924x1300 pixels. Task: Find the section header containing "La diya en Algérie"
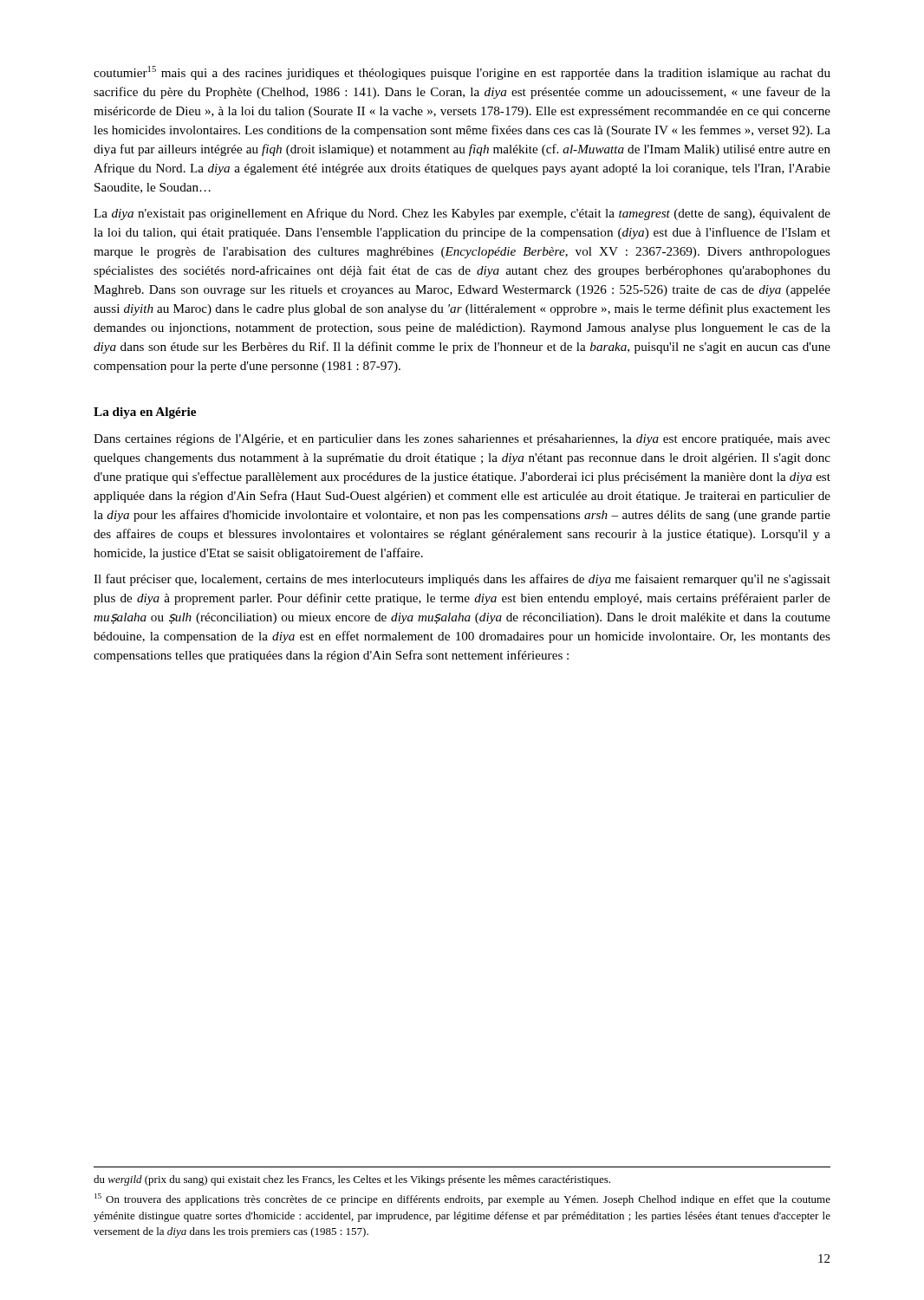(145, 411)
